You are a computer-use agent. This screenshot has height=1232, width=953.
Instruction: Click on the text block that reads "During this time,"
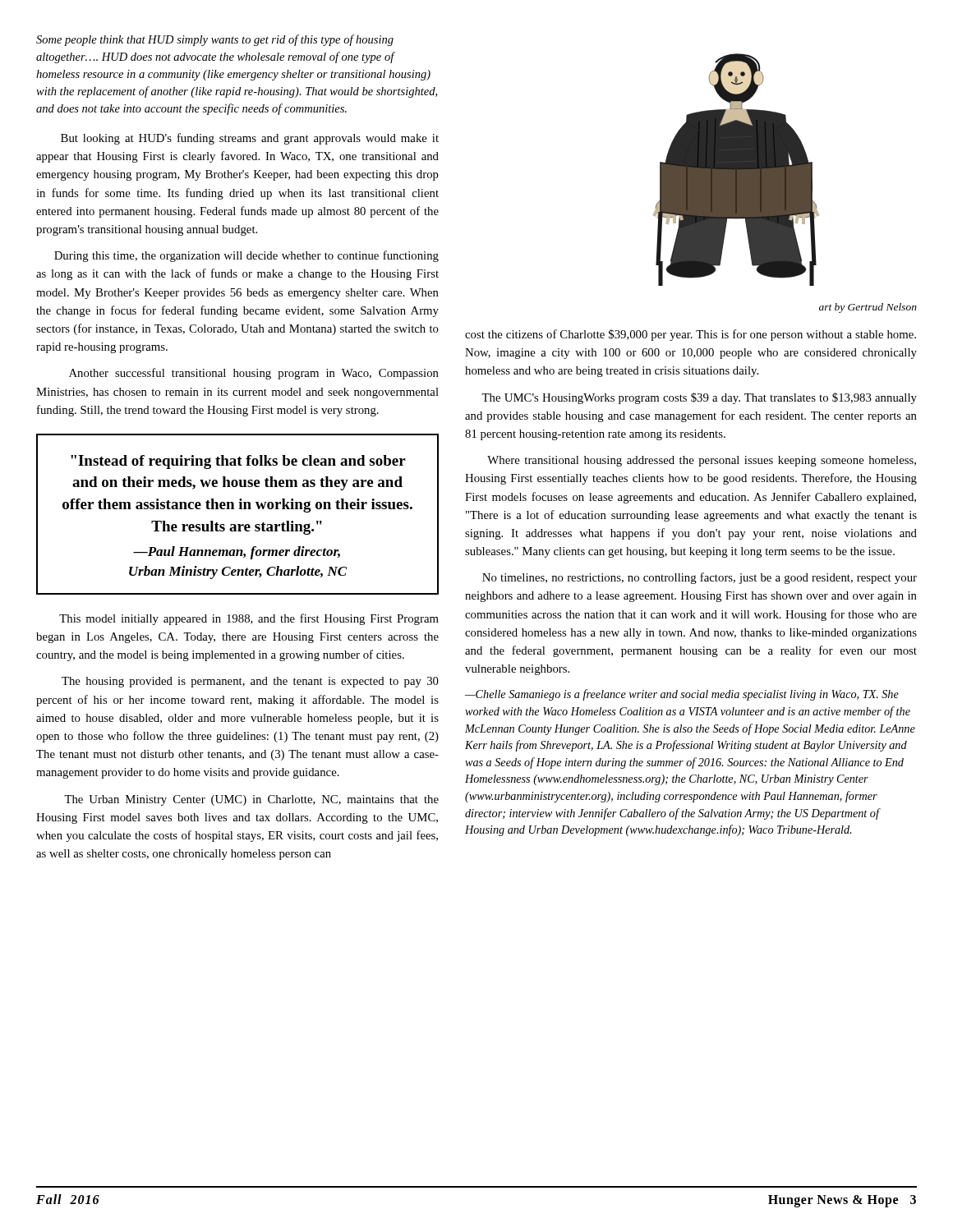pyautogui.click(x=237, y=301)
